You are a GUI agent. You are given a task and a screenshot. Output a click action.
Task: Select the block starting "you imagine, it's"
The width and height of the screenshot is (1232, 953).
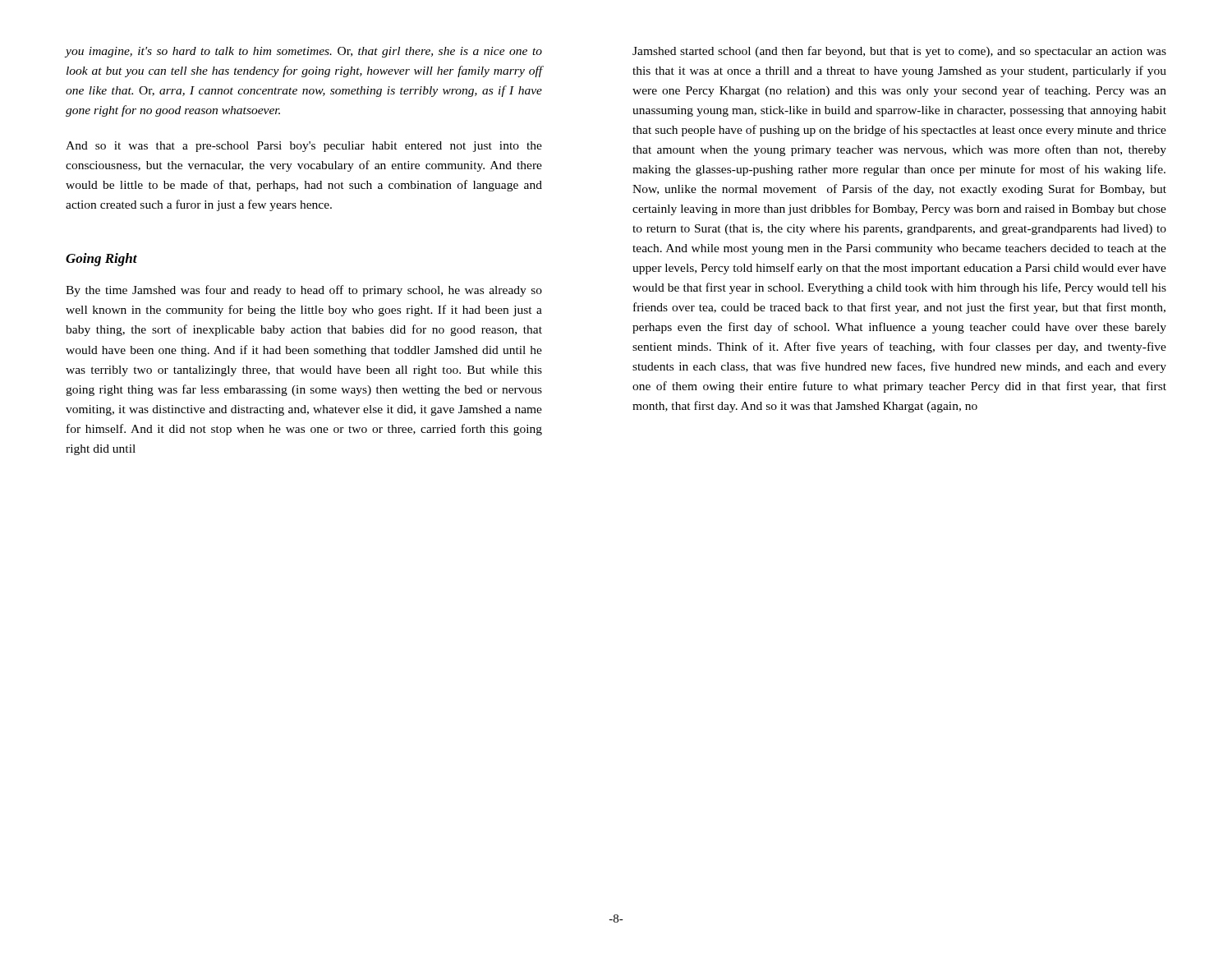click(304, 80)
